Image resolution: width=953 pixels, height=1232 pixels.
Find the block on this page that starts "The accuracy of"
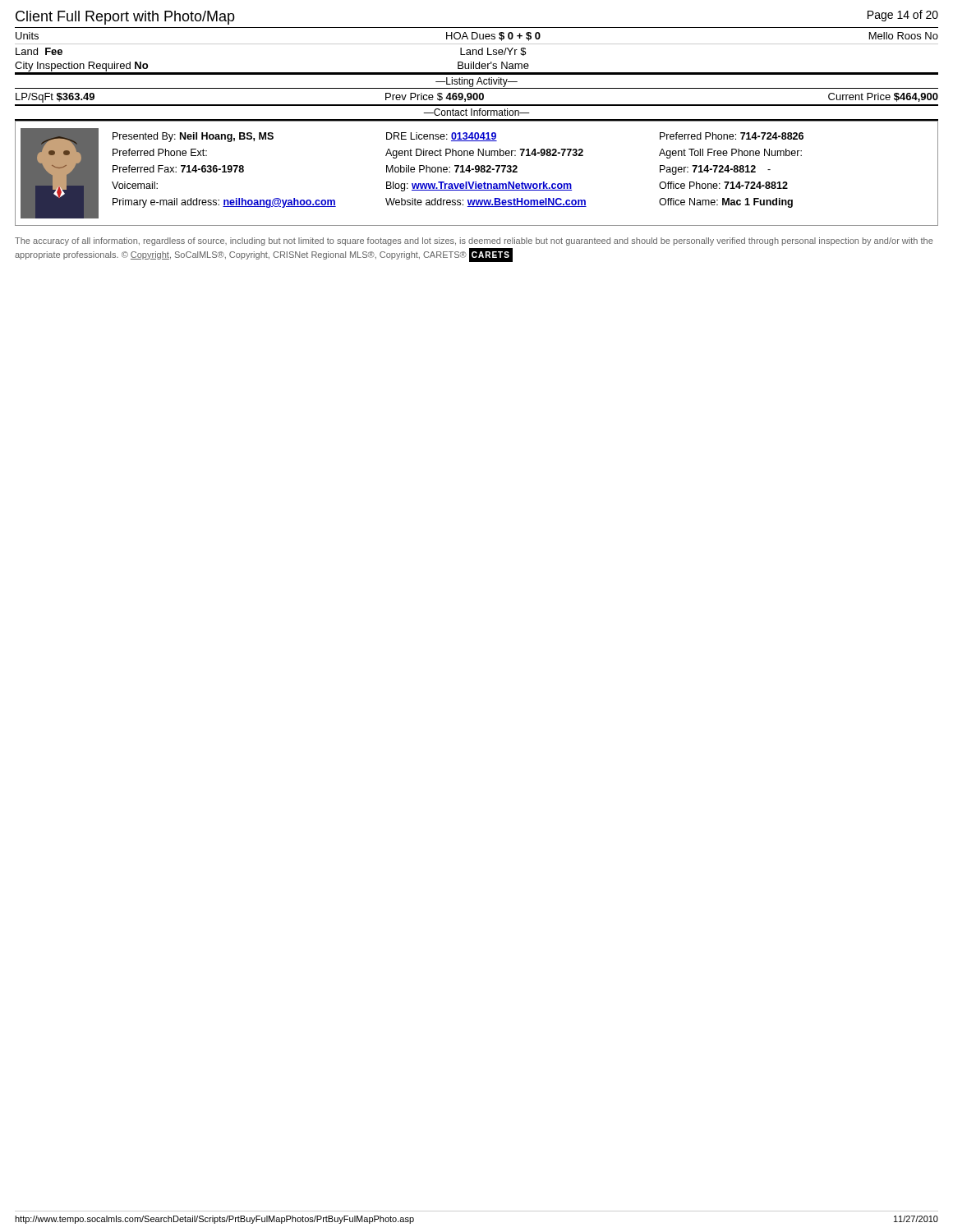coord(474,249)
